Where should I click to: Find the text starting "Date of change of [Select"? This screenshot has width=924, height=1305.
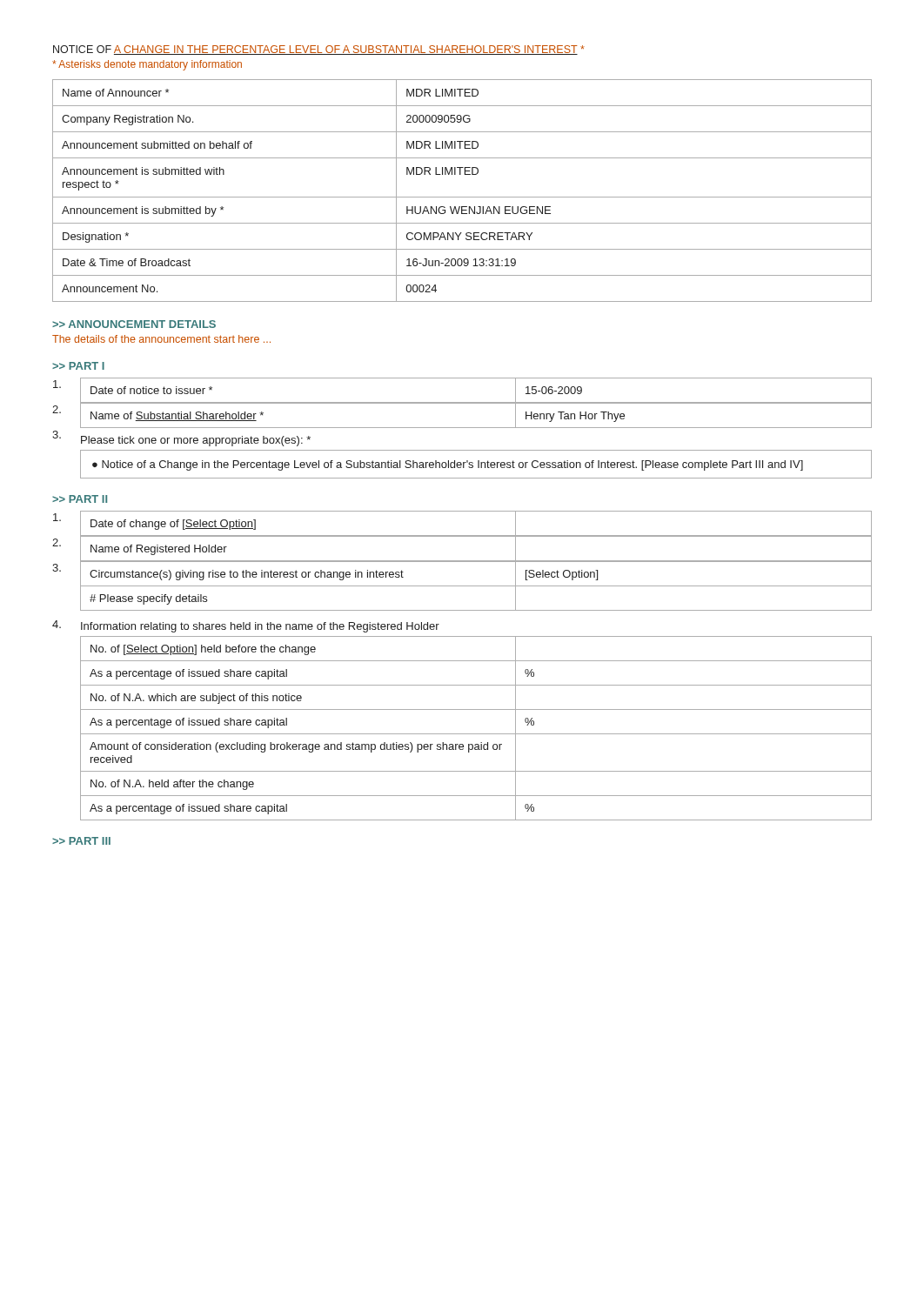tap(462, 523)
